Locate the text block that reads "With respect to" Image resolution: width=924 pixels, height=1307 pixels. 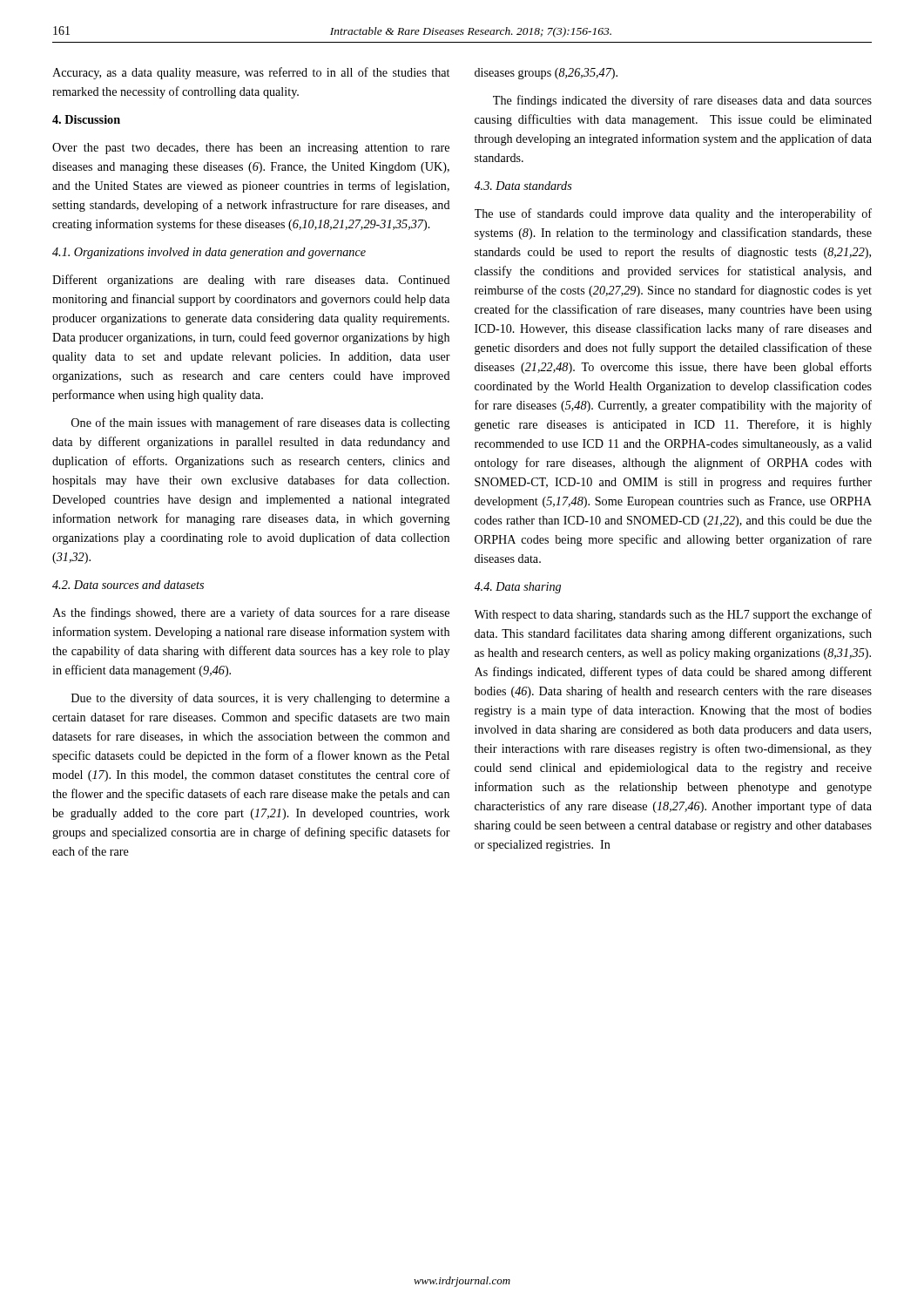coord(673,729)
